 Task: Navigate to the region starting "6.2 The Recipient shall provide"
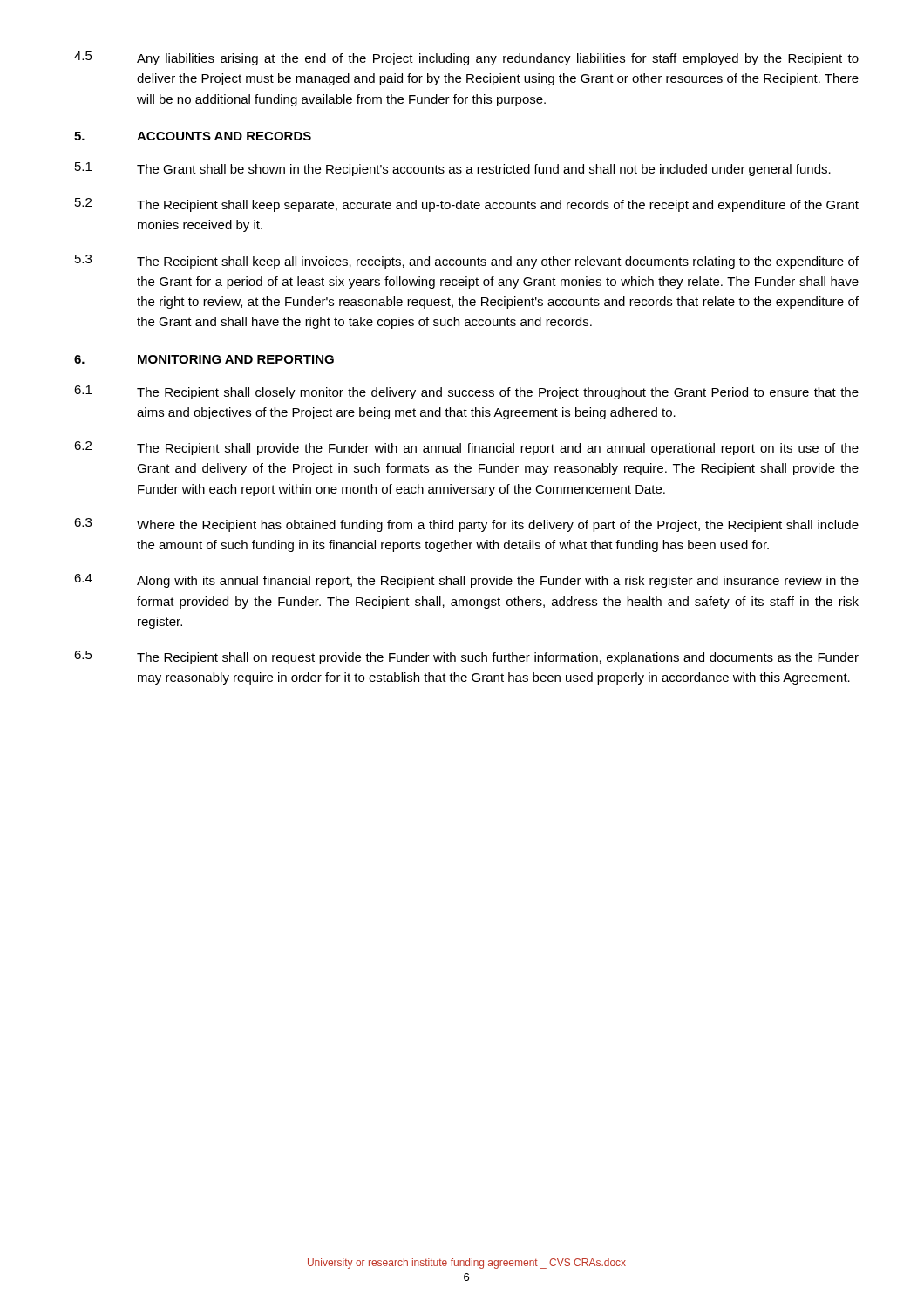pos(466,468)
